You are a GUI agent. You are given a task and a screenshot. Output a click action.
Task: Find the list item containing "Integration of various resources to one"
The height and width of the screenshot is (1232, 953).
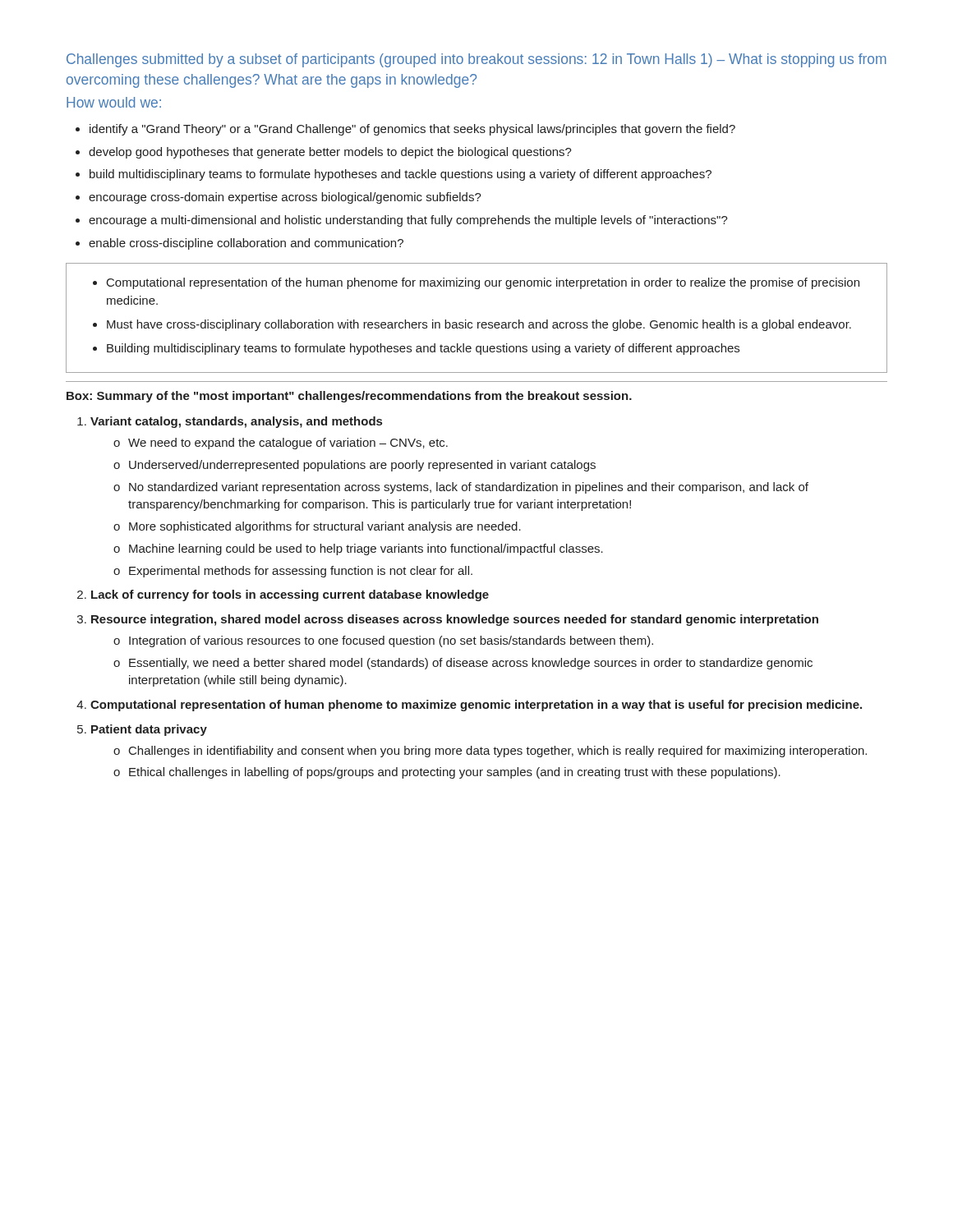point(391,640)
